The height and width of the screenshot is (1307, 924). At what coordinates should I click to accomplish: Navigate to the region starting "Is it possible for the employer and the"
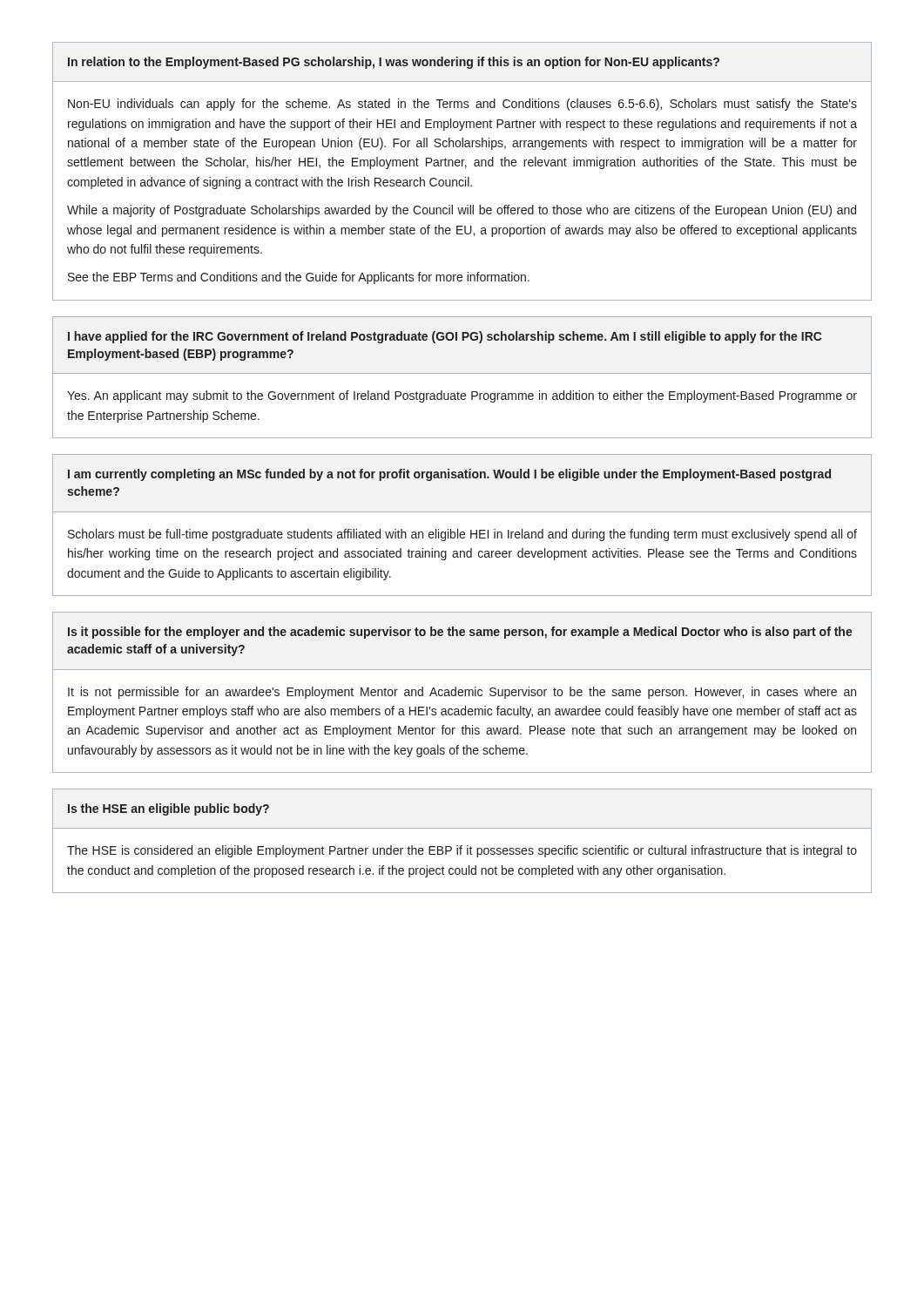pos(460,641)
